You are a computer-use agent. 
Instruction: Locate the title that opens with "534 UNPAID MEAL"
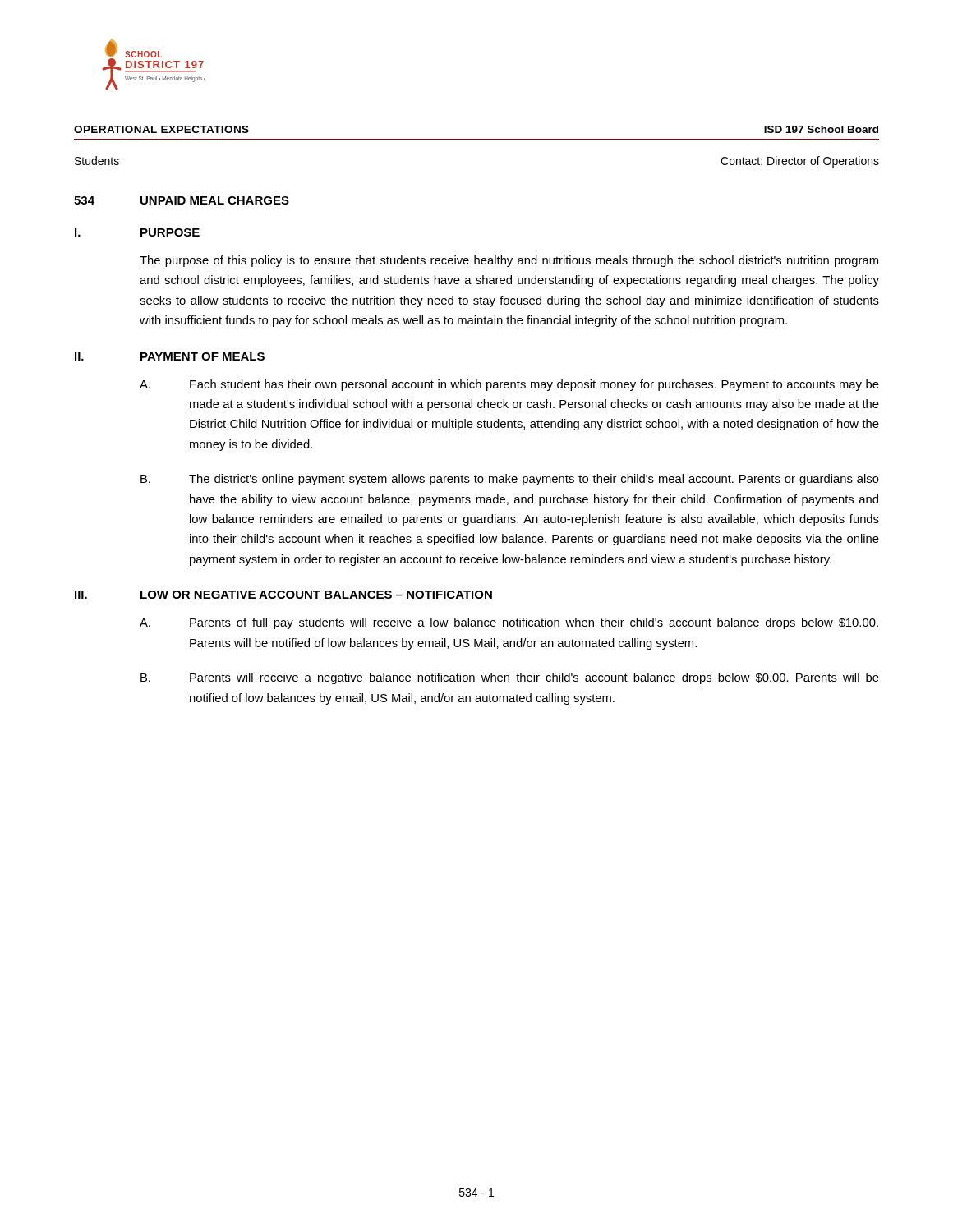pyautogui.click(x=182, y=200)
